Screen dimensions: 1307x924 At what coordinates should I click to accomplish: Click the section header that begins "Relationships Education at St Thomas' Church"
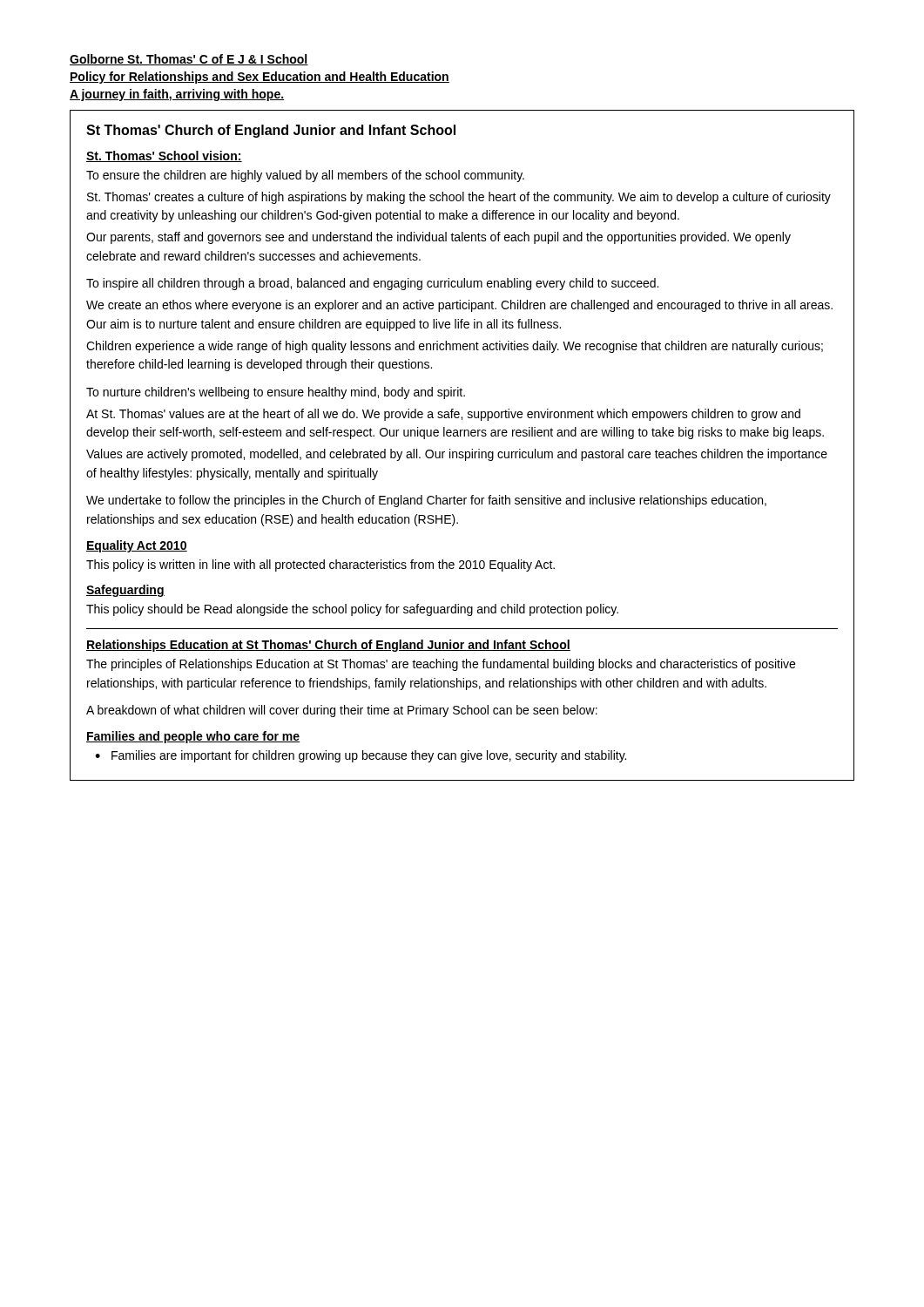pyautogui.click(x=462, y=645)
